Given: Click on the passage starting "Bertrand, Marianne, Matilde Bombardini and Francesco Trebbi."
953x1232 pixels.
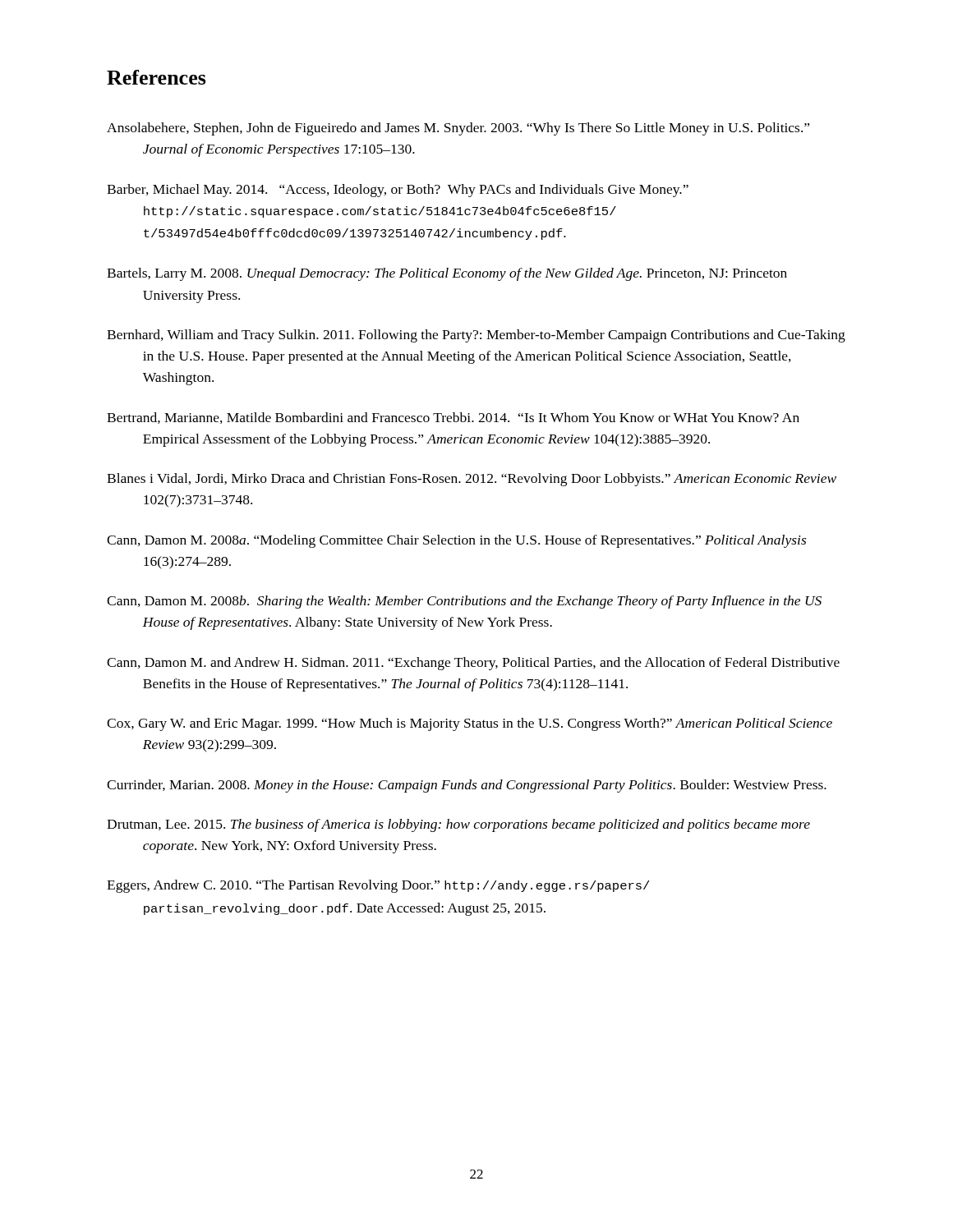Looking at the screenshot, I should point(453,428).
